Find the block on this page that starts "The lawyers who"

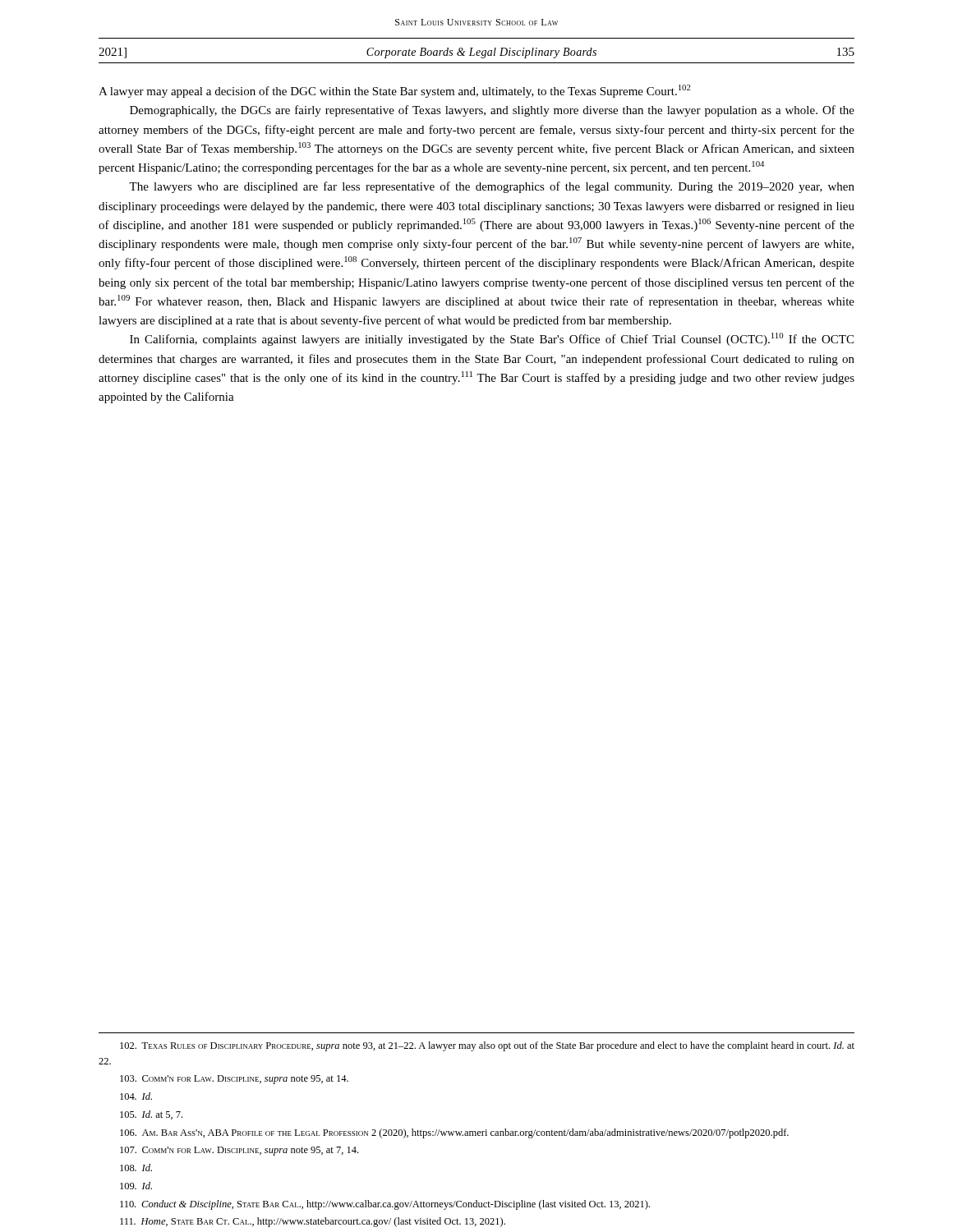tap(476, 254)
